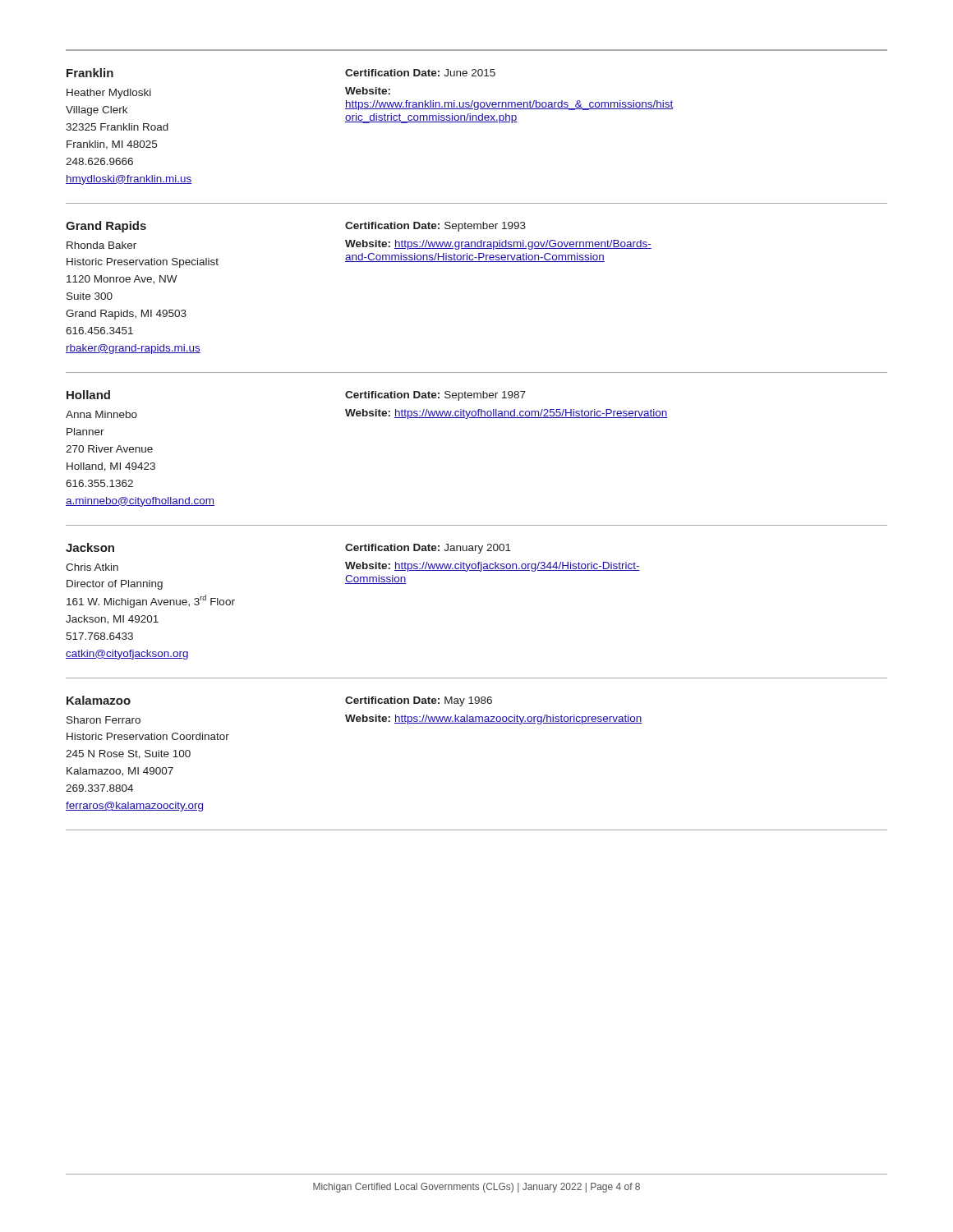Viewport: 953px width, 1232px height.
Task: Point to the block beginning "Anna Minnebo Planner 270 River Avenue Holland,"
Action: 140,457
